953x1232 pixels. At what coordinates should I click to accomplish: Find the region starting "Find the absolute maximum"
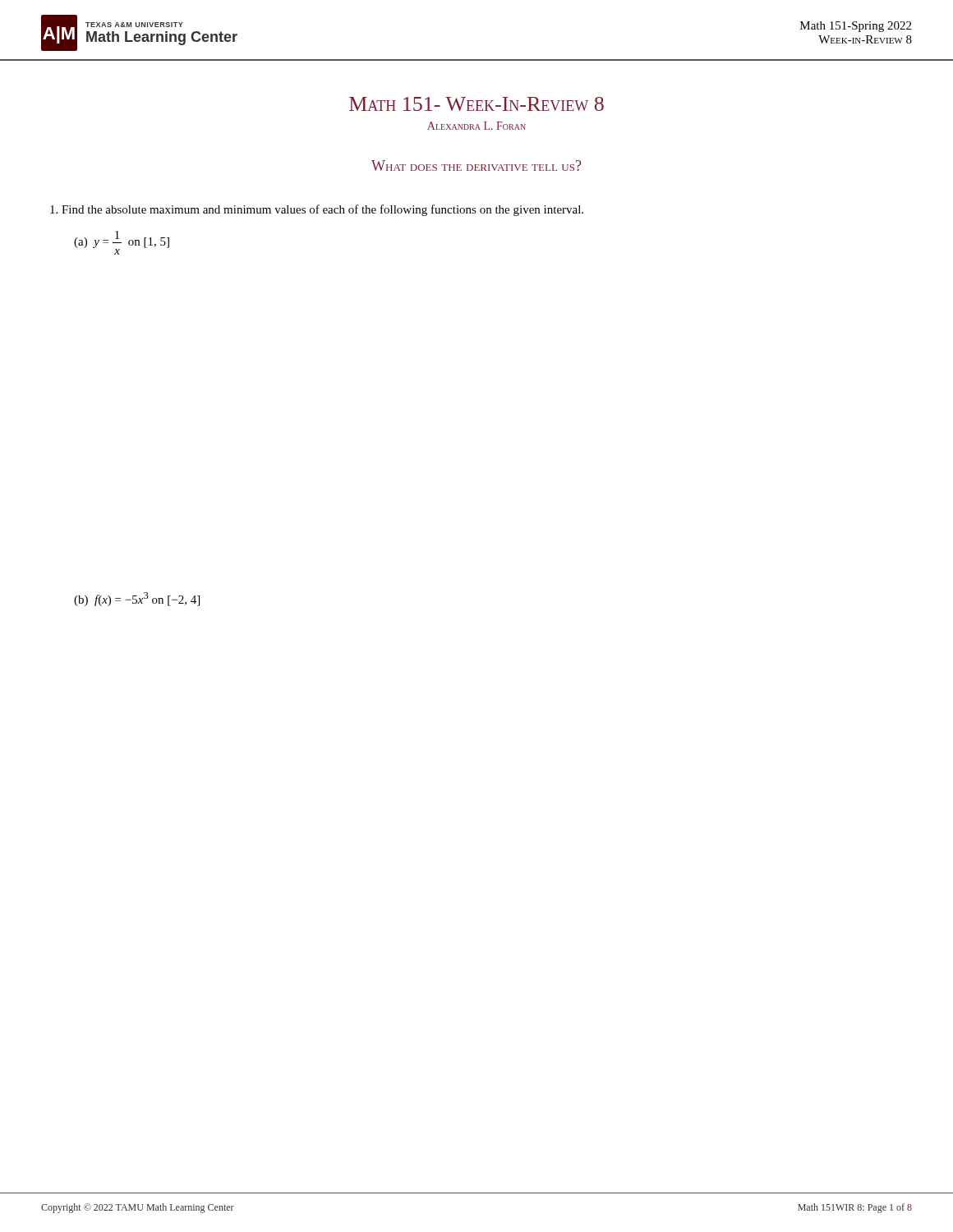click(x=317, y=209)
